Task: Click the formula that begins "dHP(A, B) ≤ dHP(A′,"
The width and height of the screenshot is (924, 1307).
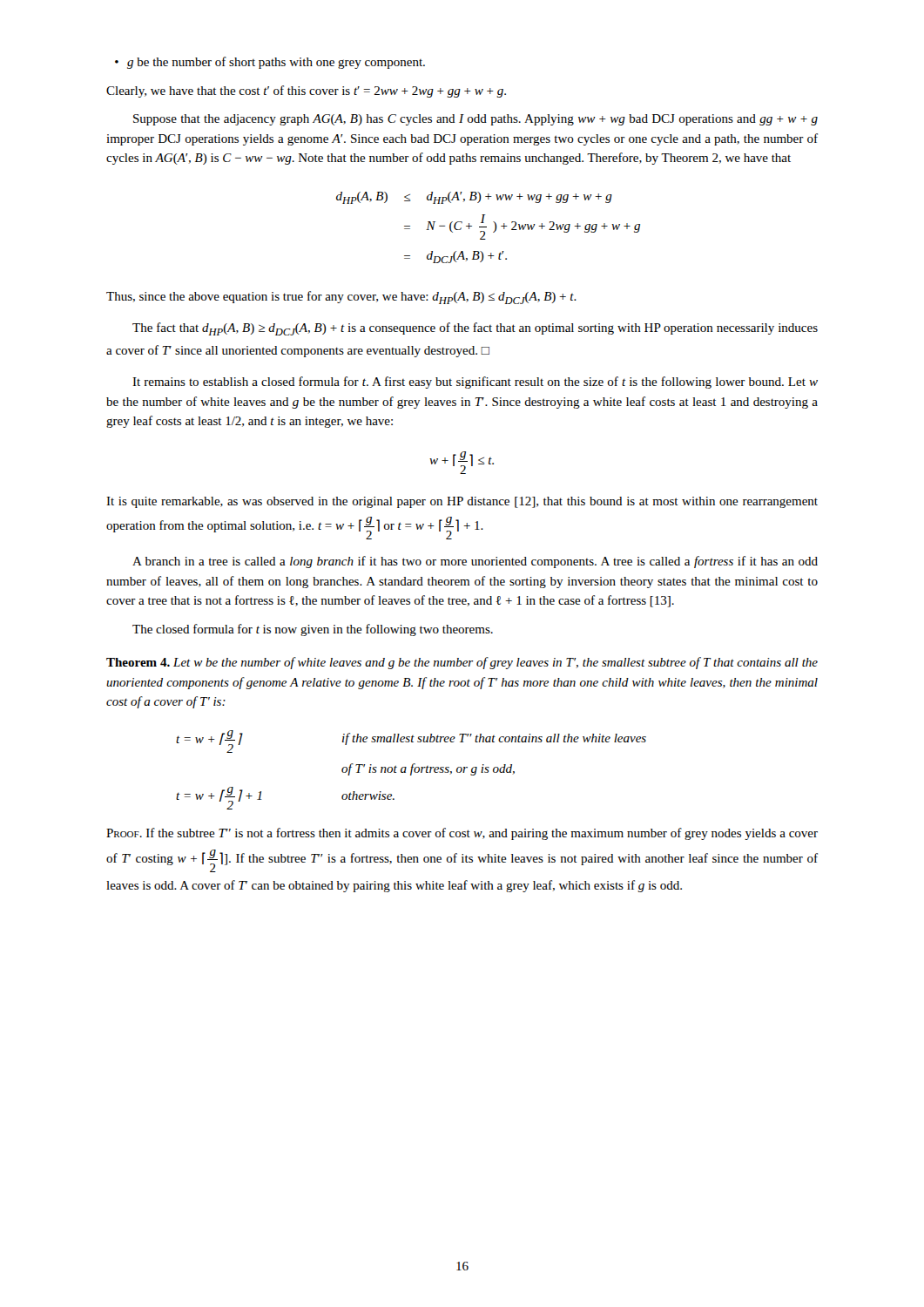Action: (x=462, y=227)
